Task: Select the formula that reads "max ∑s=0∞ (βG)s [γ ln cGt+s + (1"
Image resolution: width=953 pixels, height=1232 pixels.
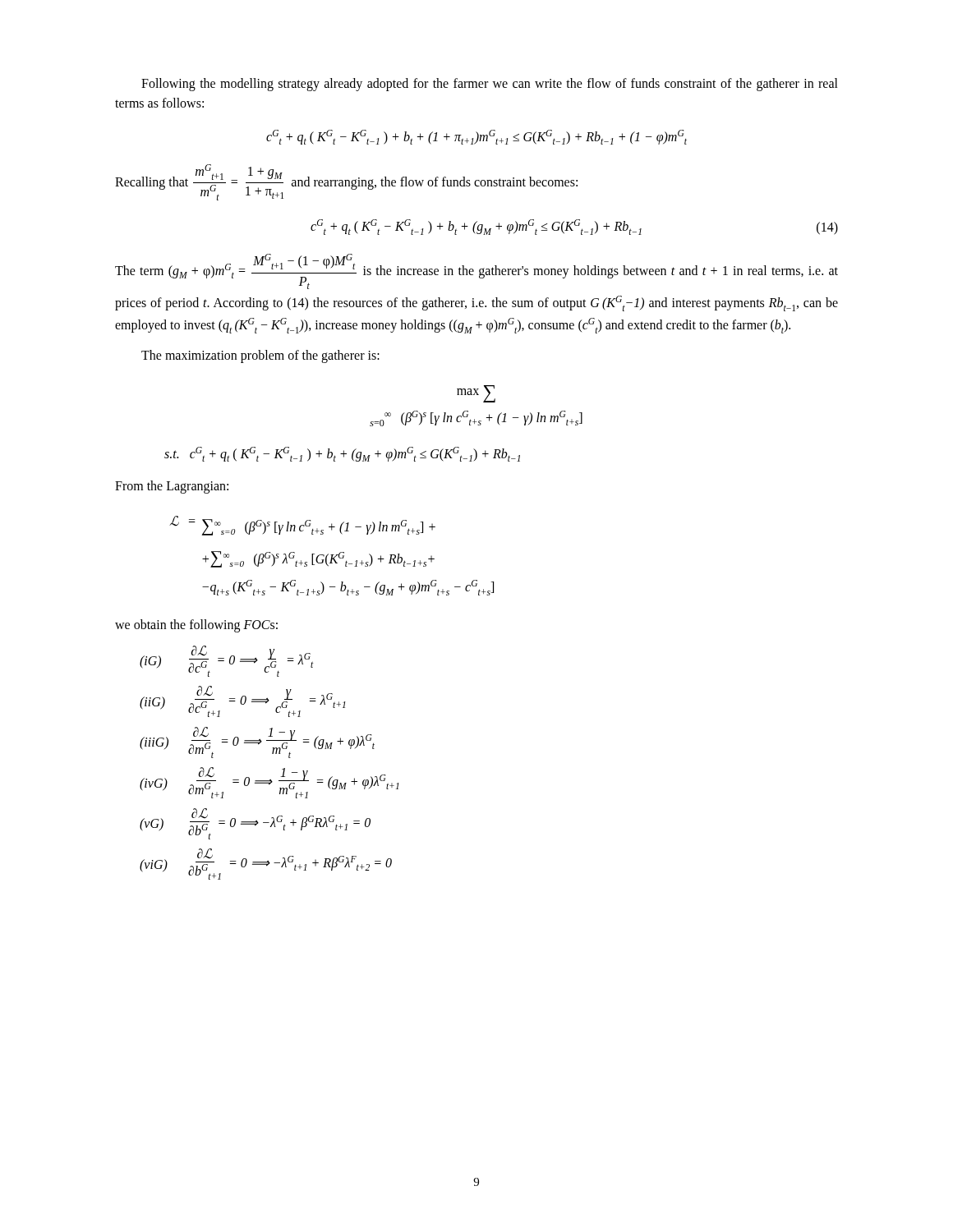Action: coord(476,405)
